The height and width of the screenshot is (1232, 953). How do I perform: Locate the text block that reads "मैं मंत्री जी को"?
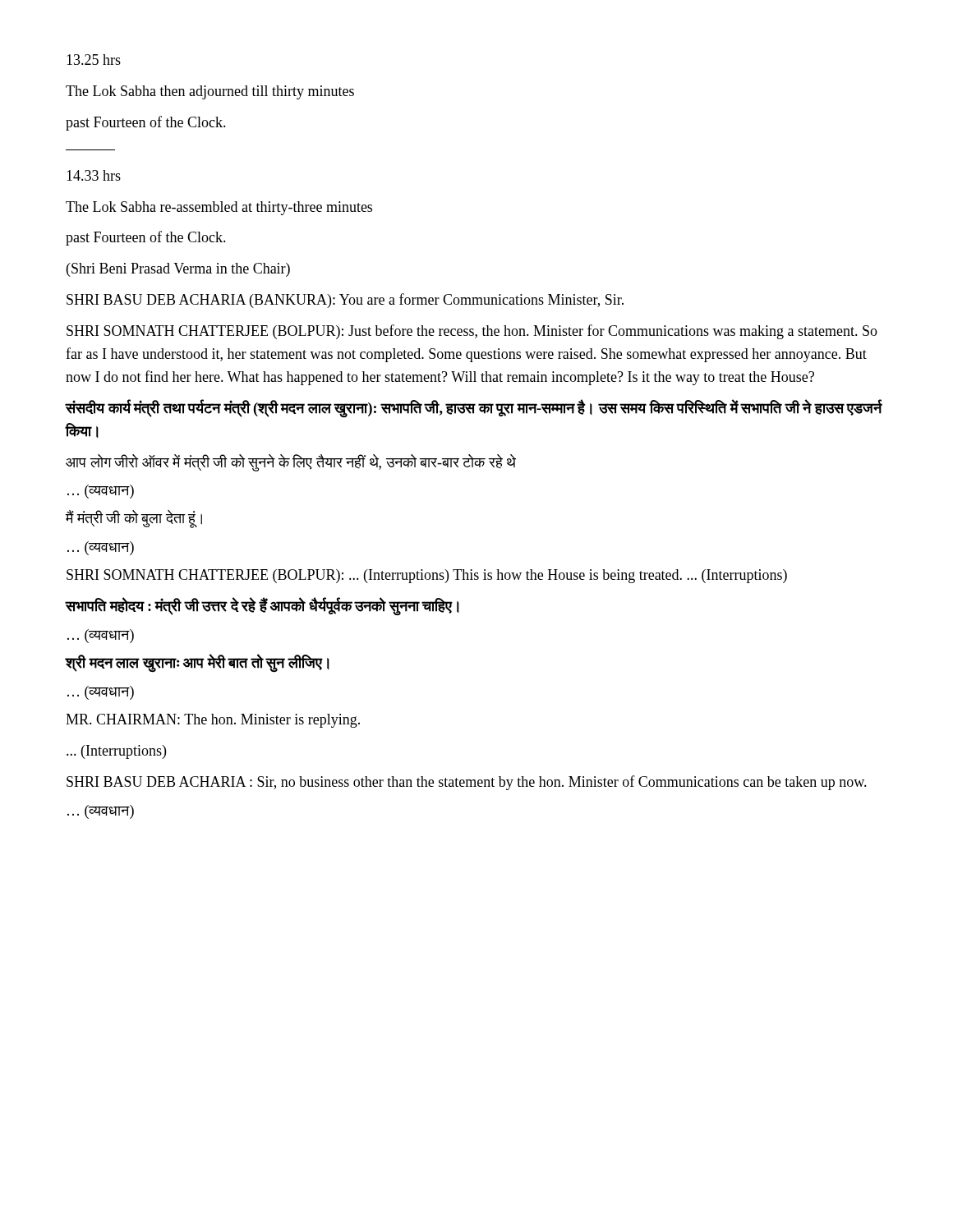click(x=136, y=519)
